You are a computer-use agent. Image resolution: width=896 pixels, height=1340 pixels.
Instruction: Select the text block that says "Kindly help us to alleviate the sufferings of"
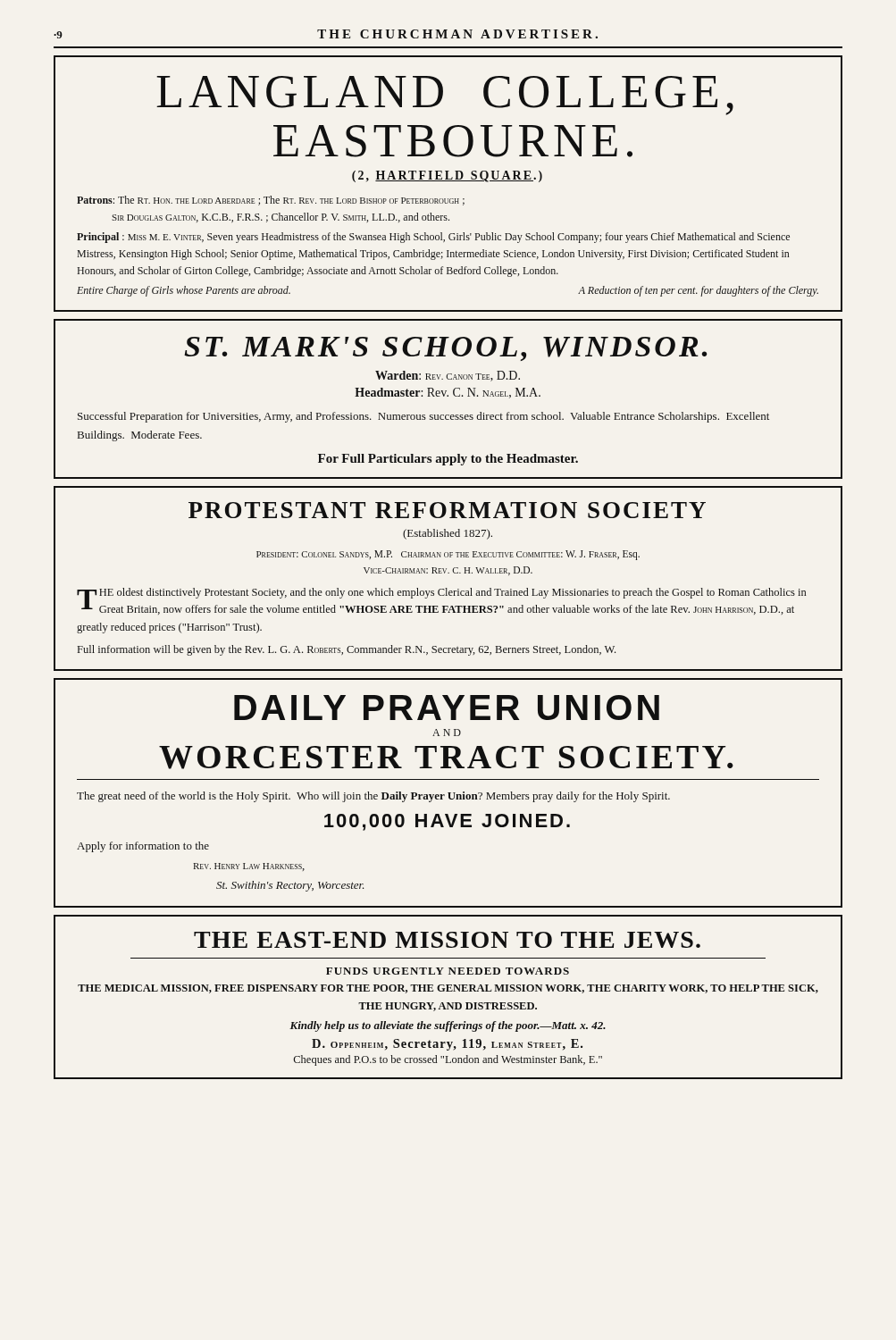[x=448, y=1025]
